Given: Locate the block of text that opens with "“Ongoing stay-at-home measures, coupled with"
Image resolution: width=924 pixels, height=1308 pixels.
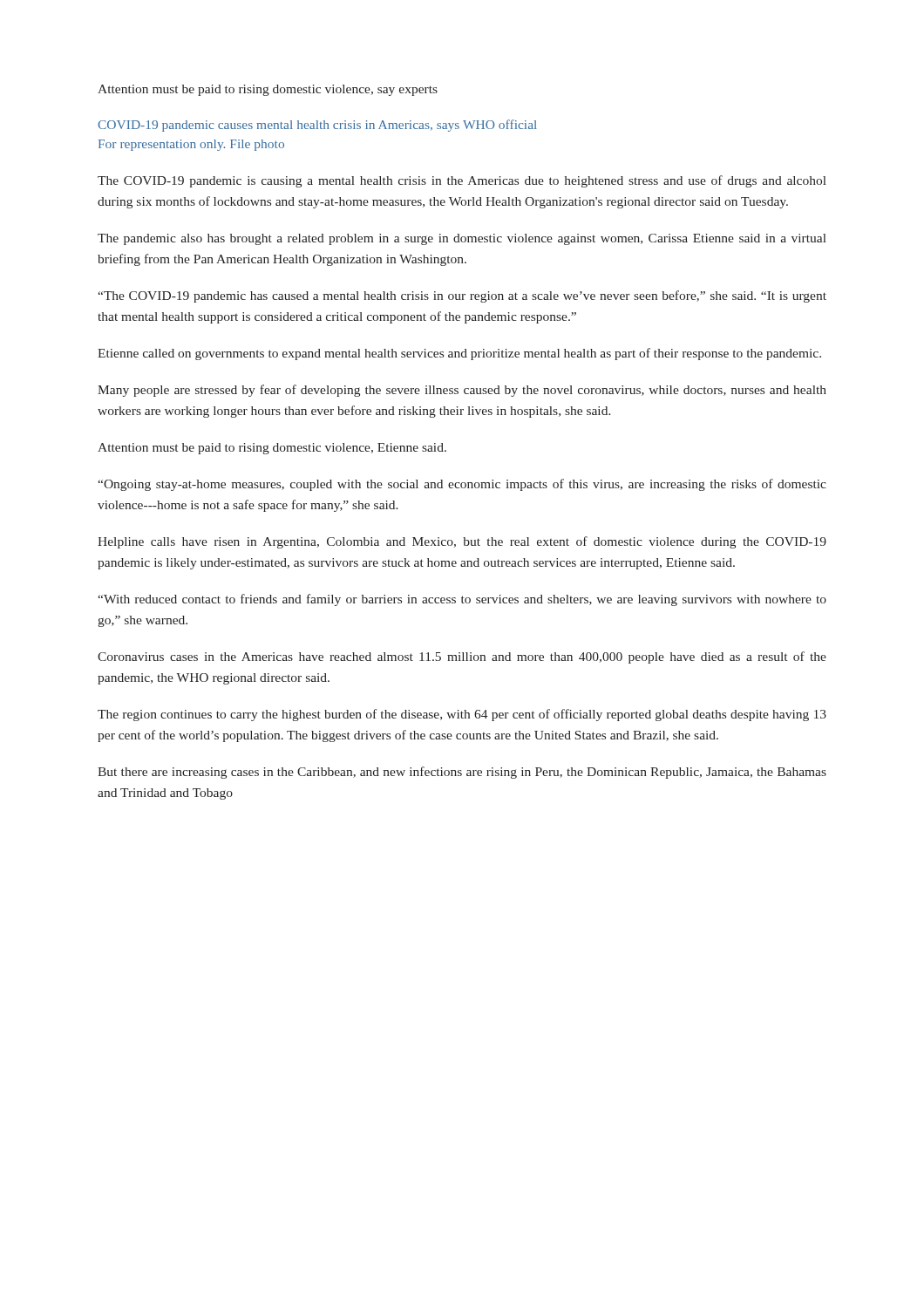Looking at the screenshot, I should (462, 494).
